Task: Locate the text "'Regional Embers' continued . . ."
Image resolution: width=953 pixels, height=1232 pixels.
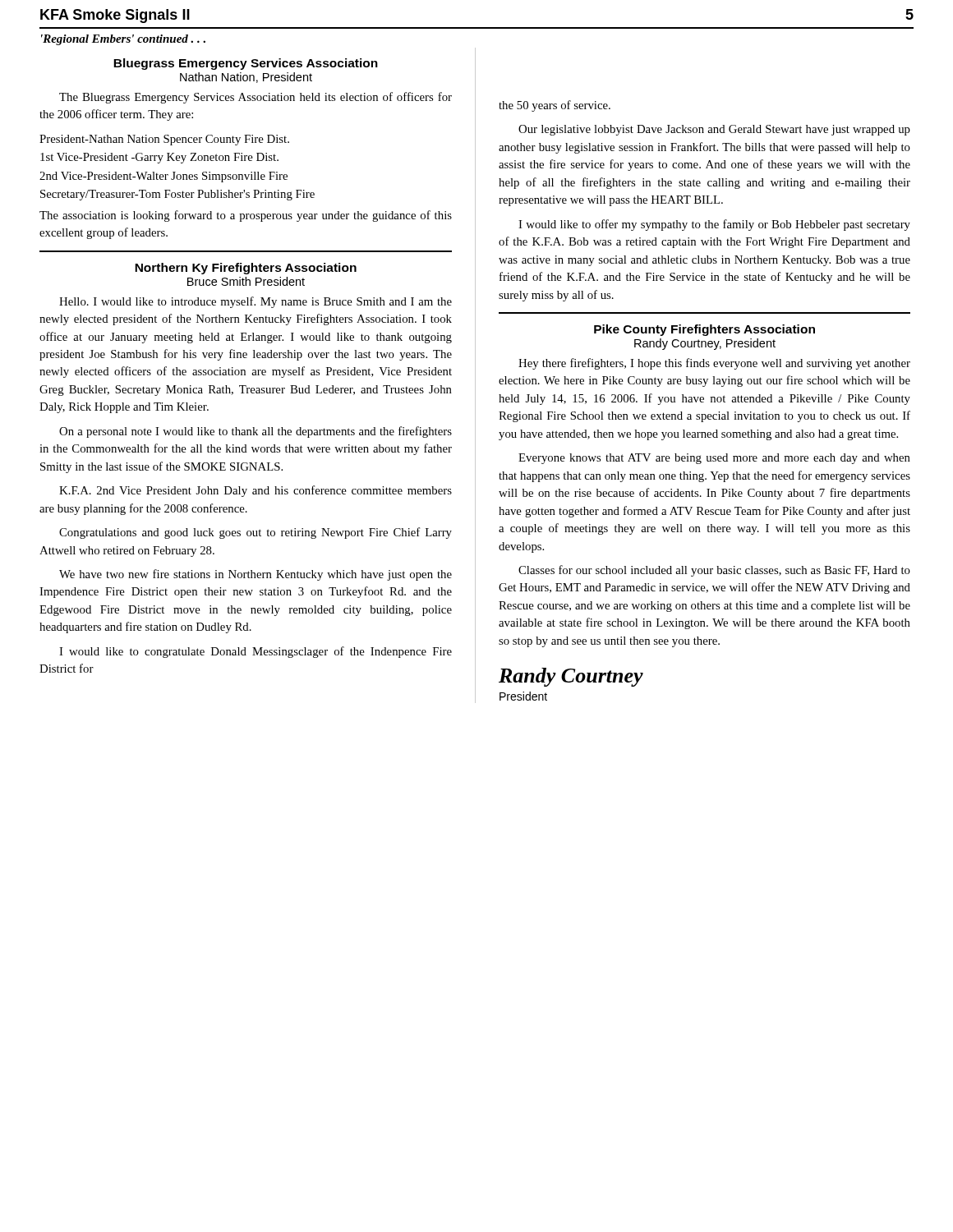Action: coord(476,39)
